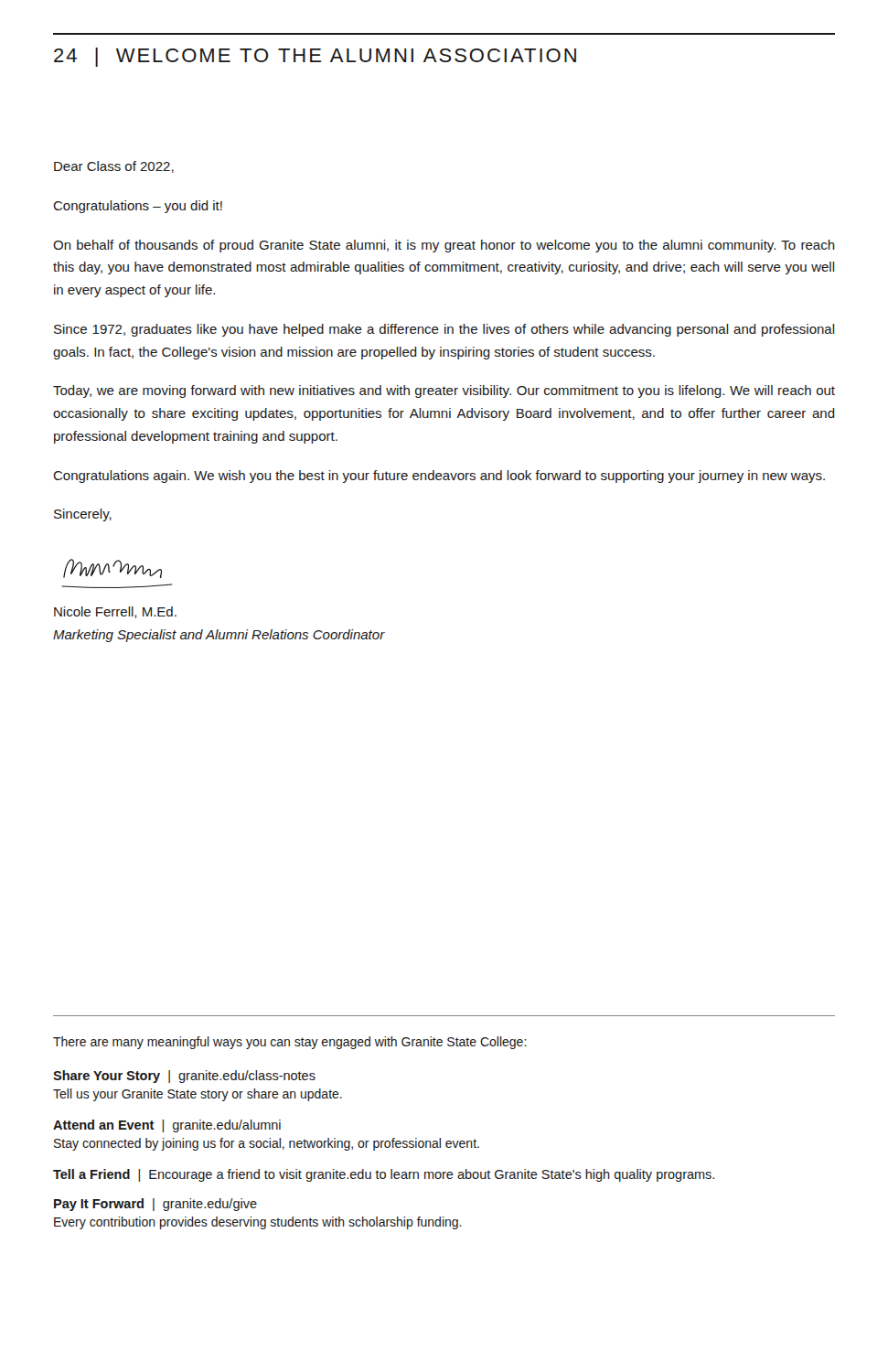Point to the text starting "Attend an Event"
Viewport: 888px width, 1372px height.
click(444, 1135)
